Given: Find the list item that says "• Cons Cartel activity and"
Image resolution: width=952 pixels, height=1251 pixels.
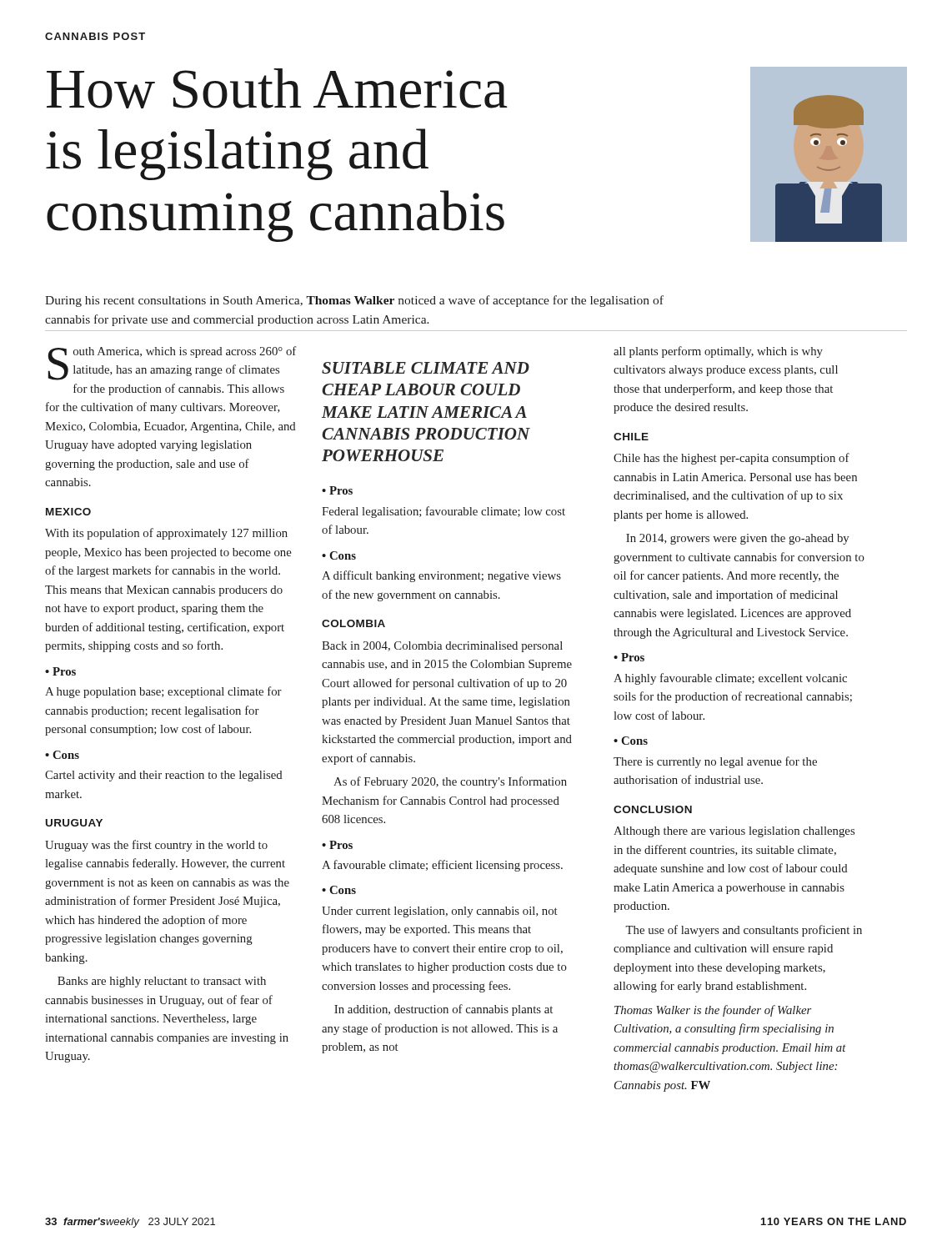Looking at the screenshot, I should [x=171, y=774].
